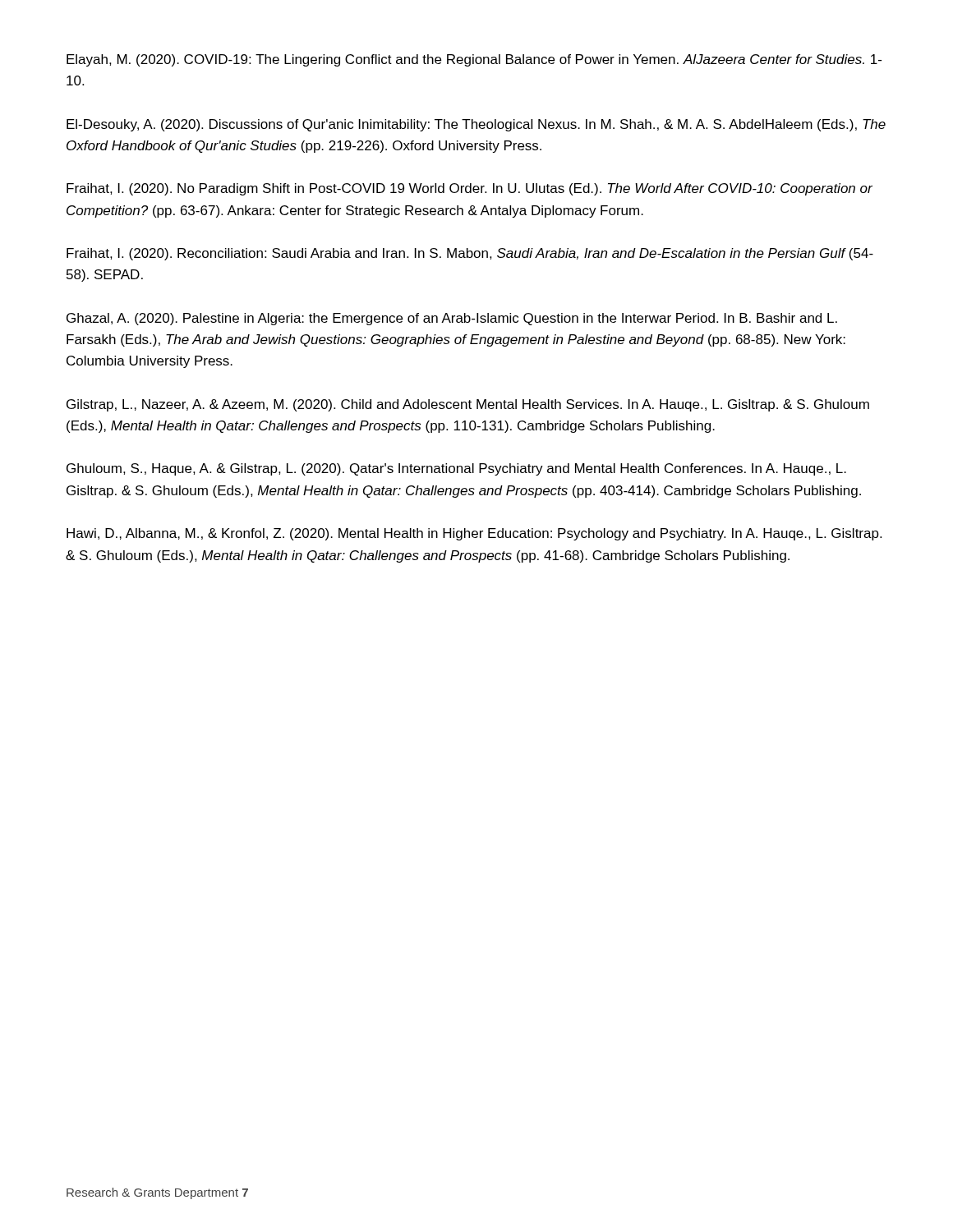
Task: Locate the block of text that opens with "El-Desouky, A. (2020). Discussions of Qur'anic Inimitability:"
Action: coord(476,135)
